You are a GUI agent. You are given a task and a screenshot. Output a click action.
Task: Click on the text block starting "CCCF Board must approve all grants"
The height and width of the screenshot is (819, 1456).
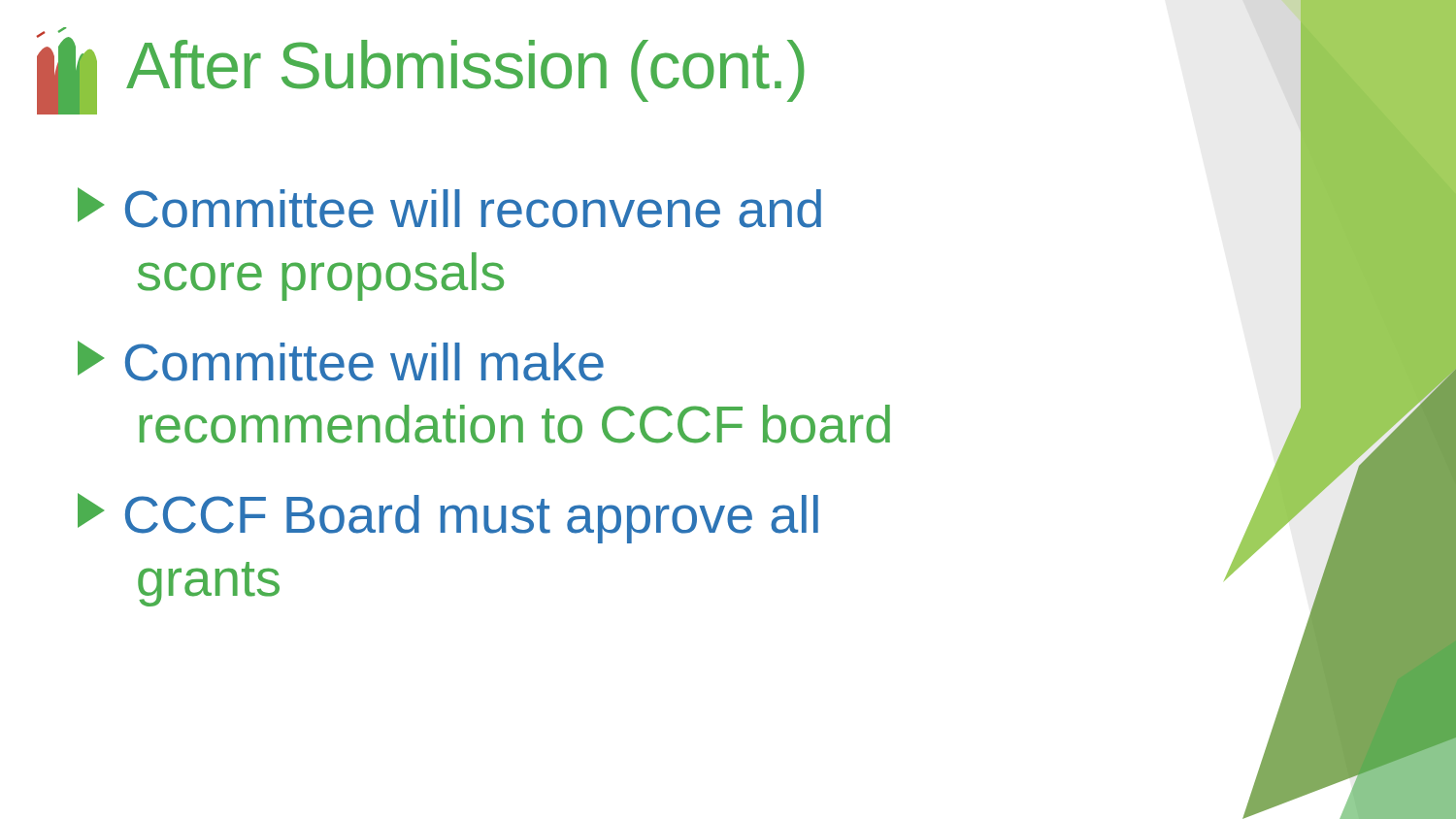(573, 546)
